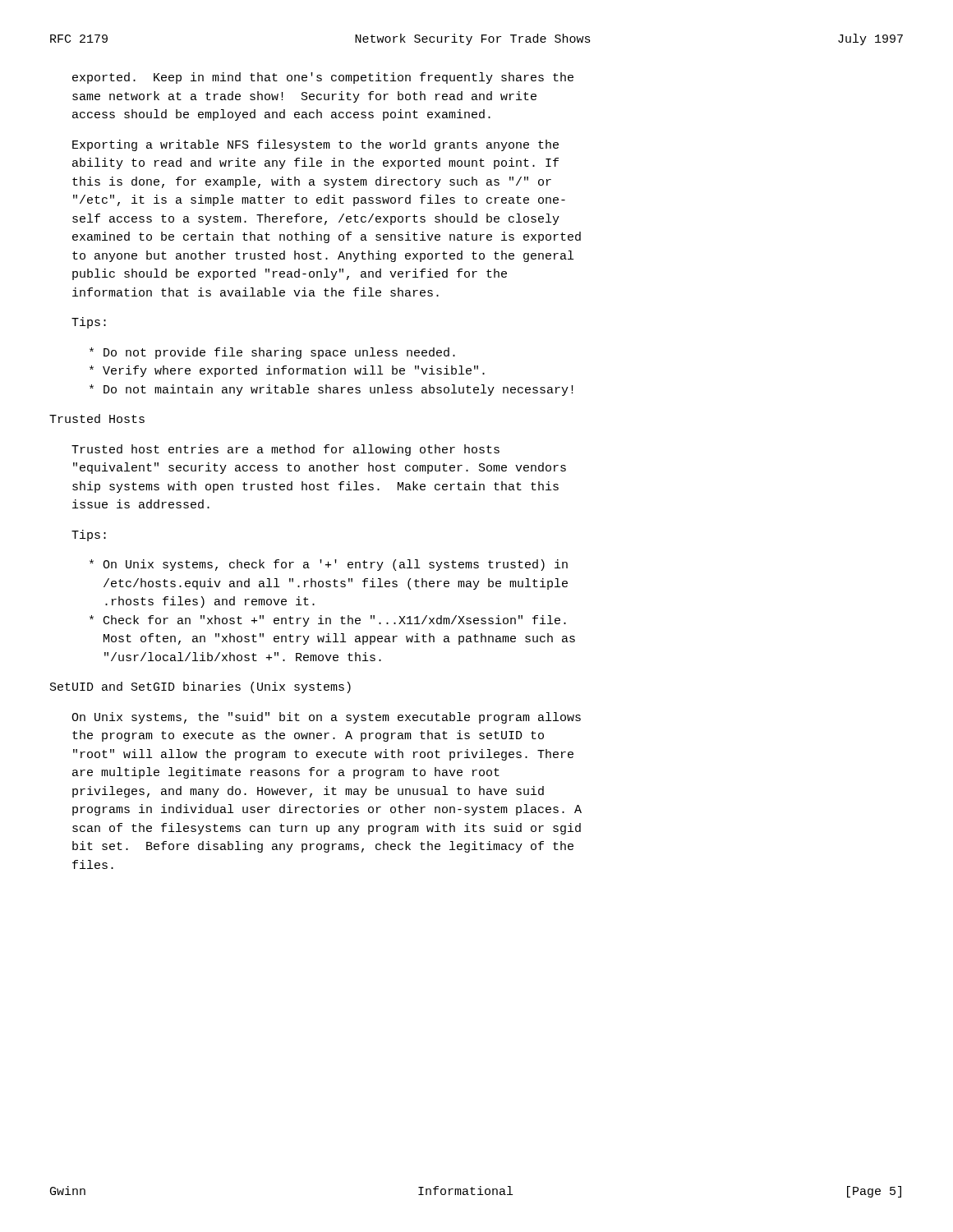Locate the block of text that opens with "On Unix systems, check for a"

pyautogui.click(x=317, y=584)
